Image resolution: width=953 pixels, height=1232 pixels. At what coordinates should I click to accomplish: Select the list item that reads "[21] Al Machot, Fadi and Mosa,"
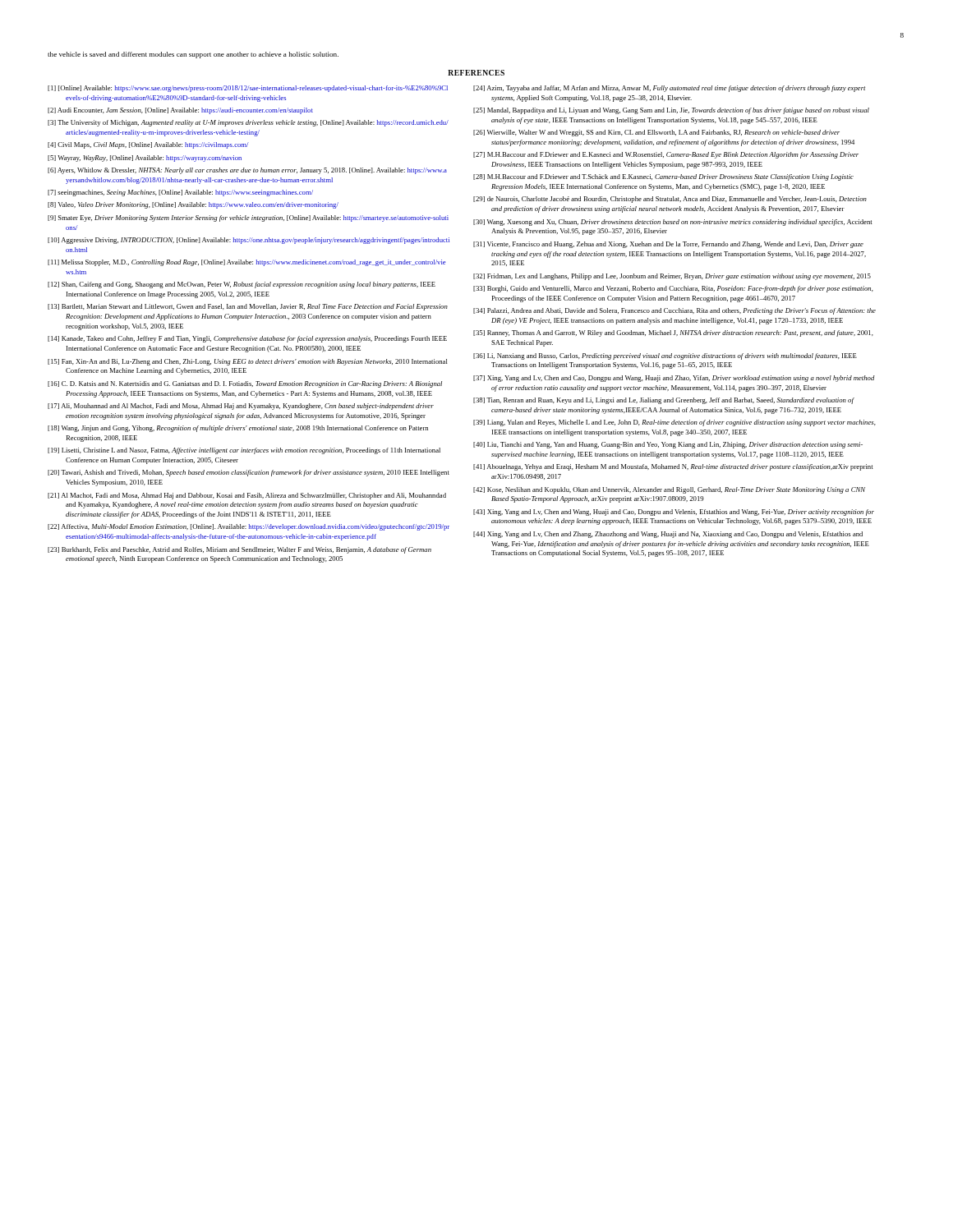247,505
